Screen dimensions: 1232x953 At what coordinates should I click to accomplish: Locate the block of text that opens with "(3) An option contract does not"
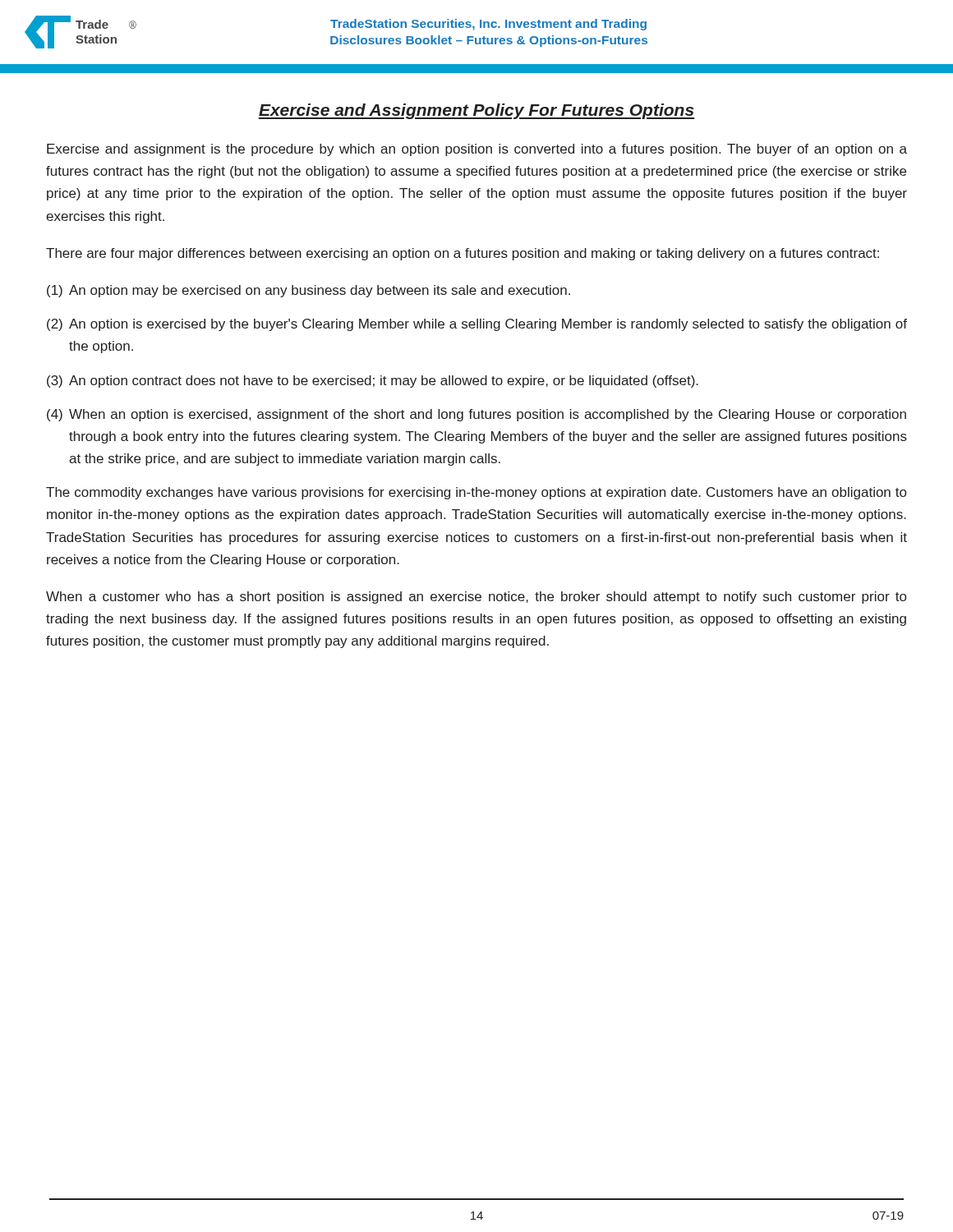pos(476,380)
